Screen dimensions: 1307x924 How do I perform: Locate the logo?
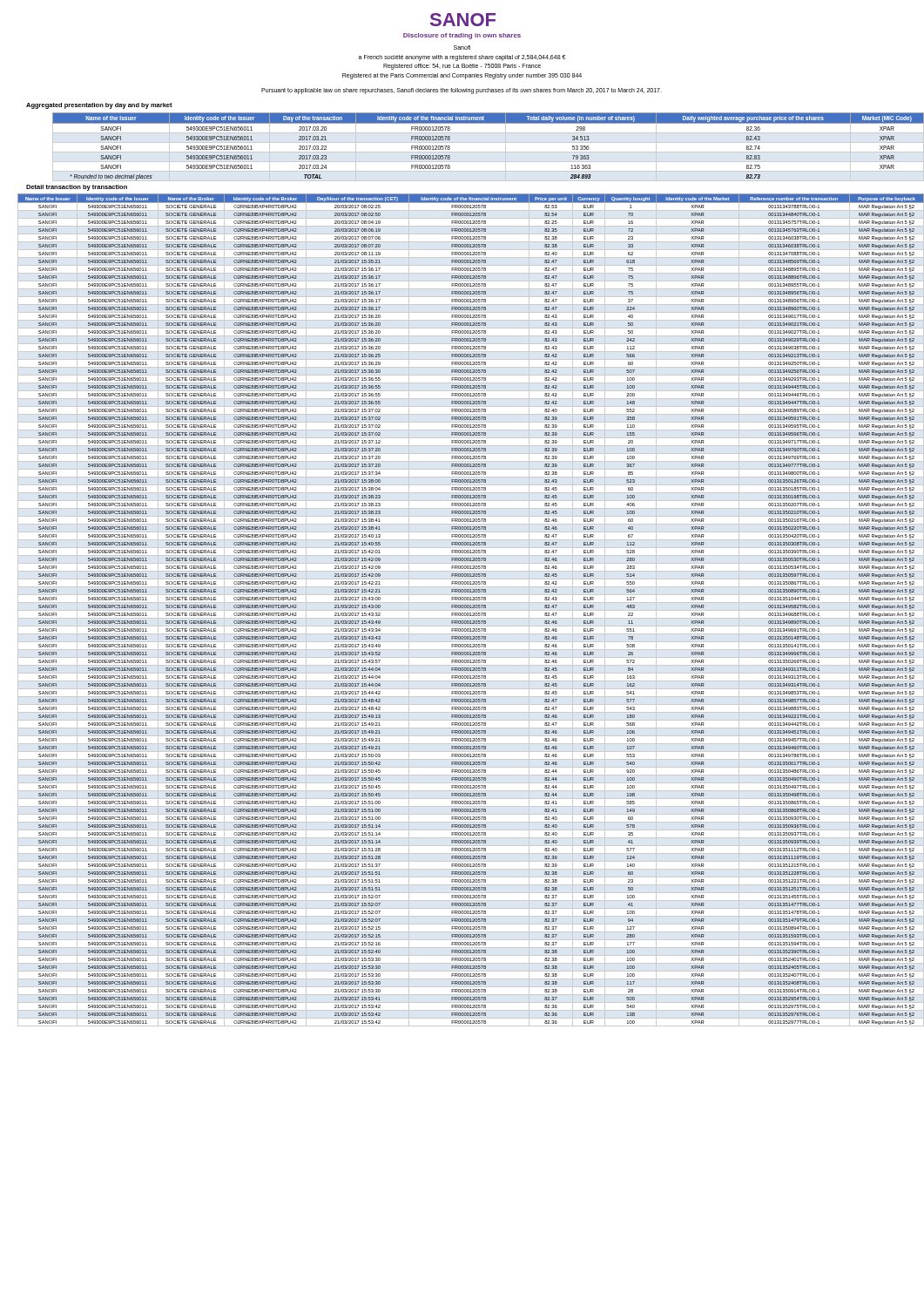point(462,20)
